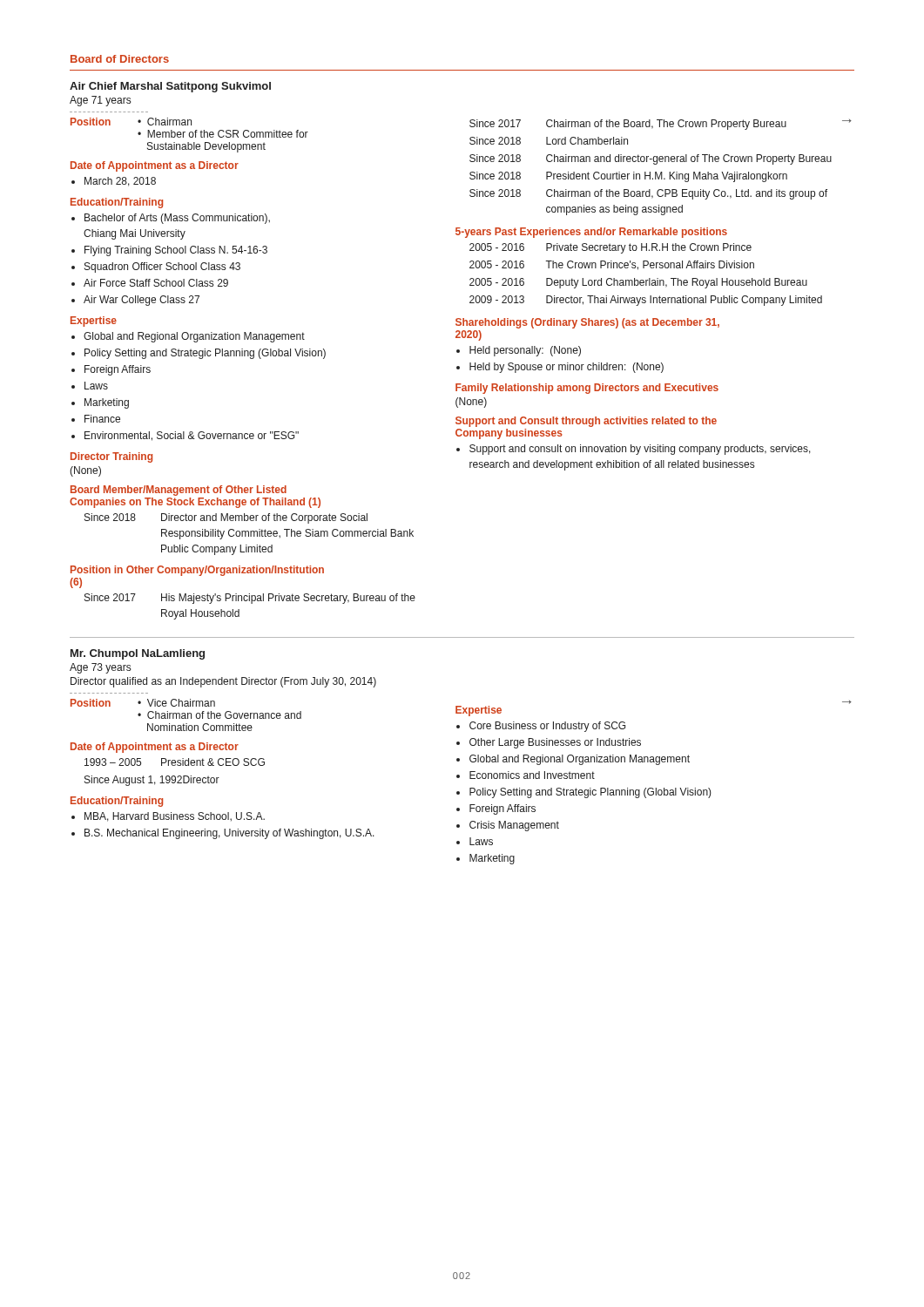Image resolution: width=924 pixels, height=1307 pixels.
Task: Locate the block of text that opens with "Support and Consult through activities"
Action: (655, 443)
